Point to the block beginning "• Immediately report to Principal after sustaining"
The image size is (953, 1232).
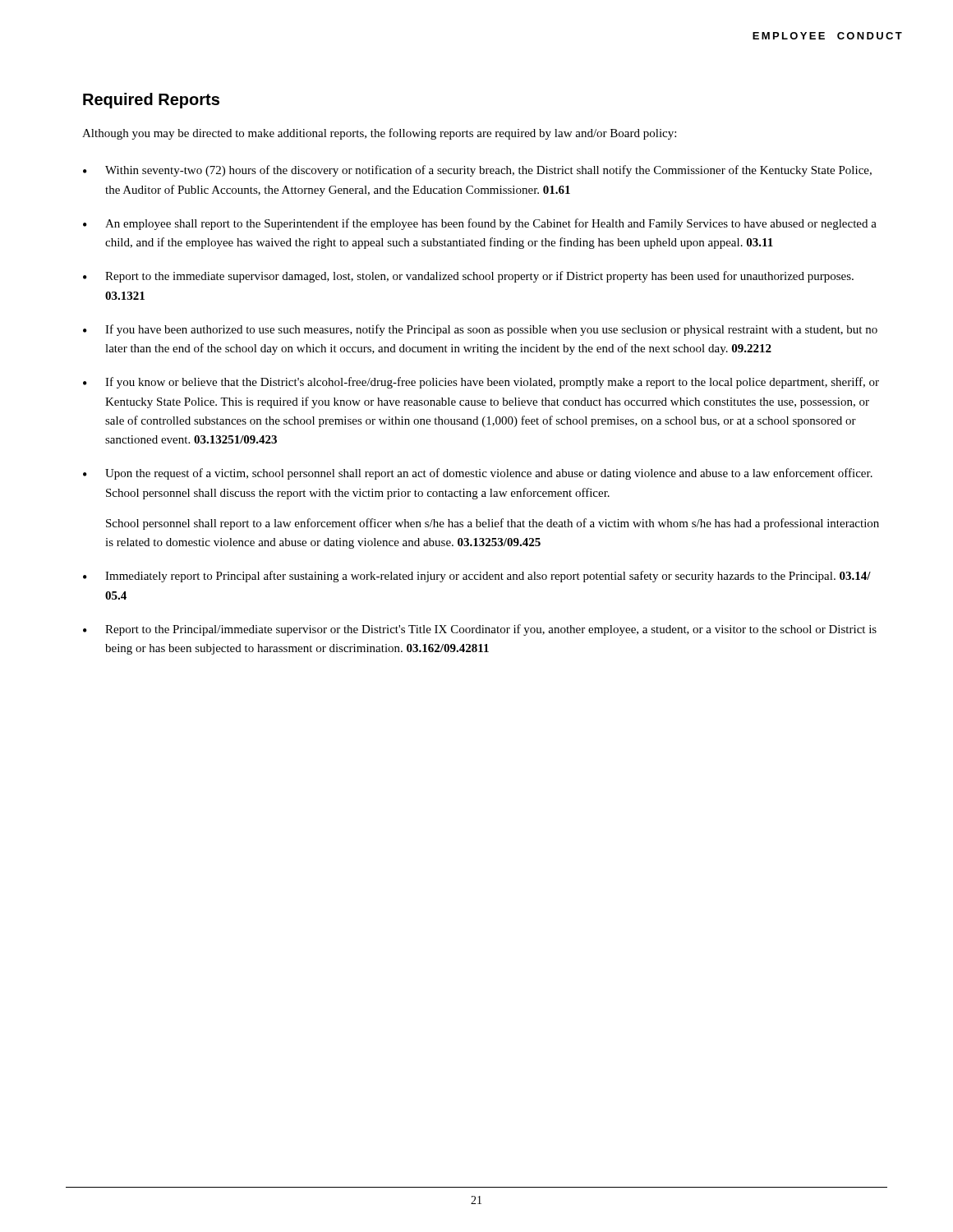point(485,586)
